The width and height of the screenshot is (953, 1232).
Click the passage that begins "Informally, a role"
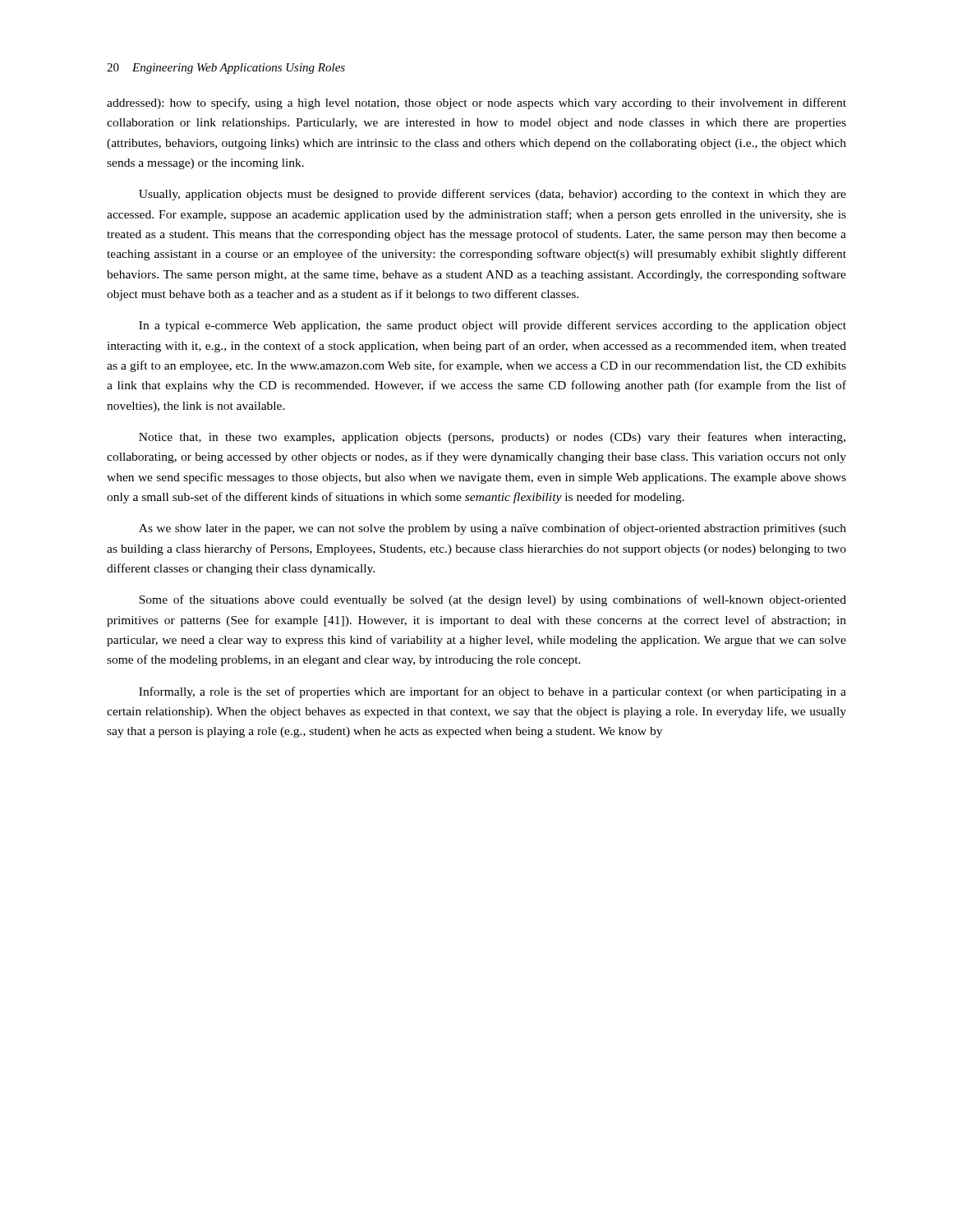click(476, 711)
